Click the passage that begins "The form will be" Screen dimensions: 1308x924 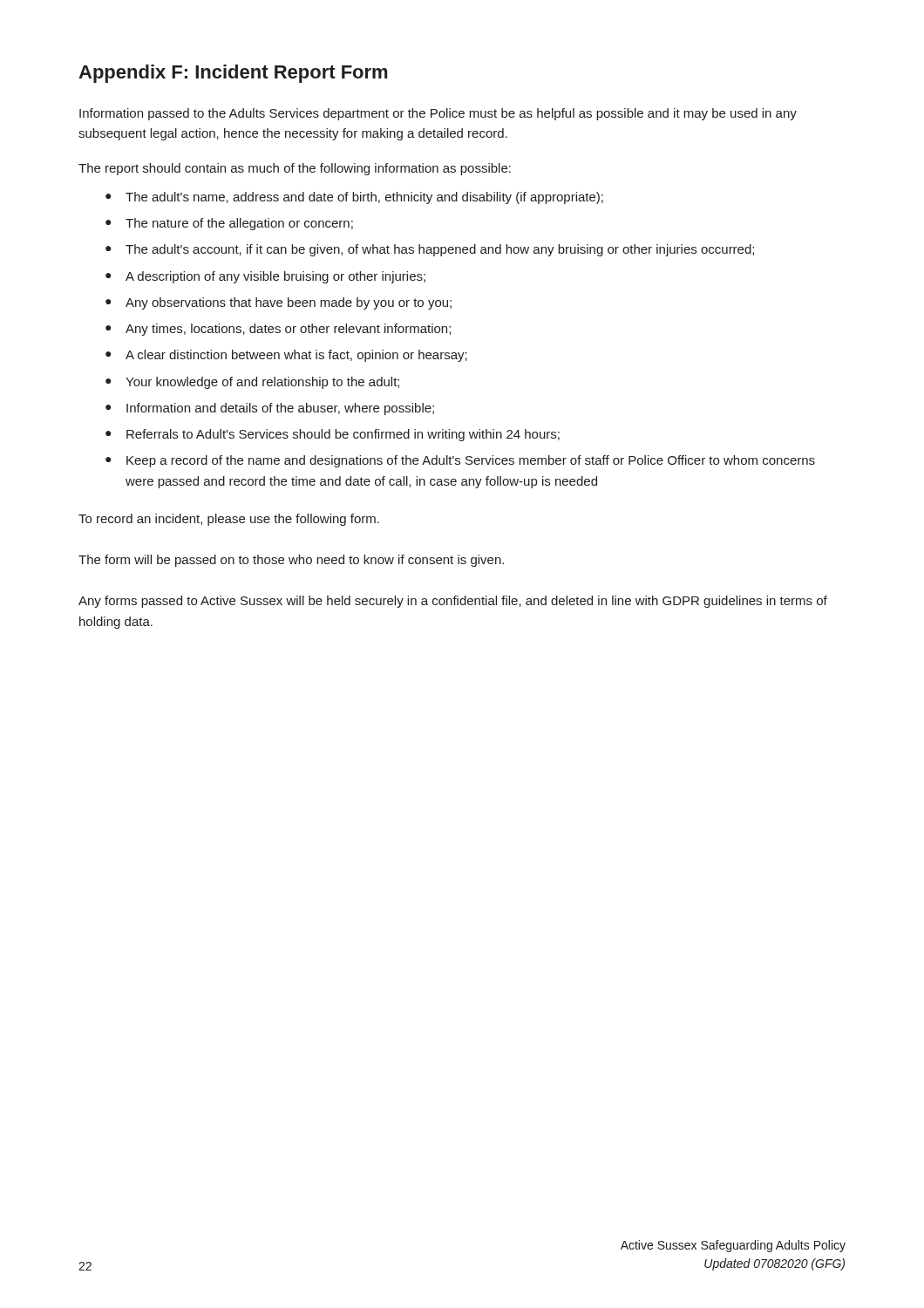(x=292, y=559)
